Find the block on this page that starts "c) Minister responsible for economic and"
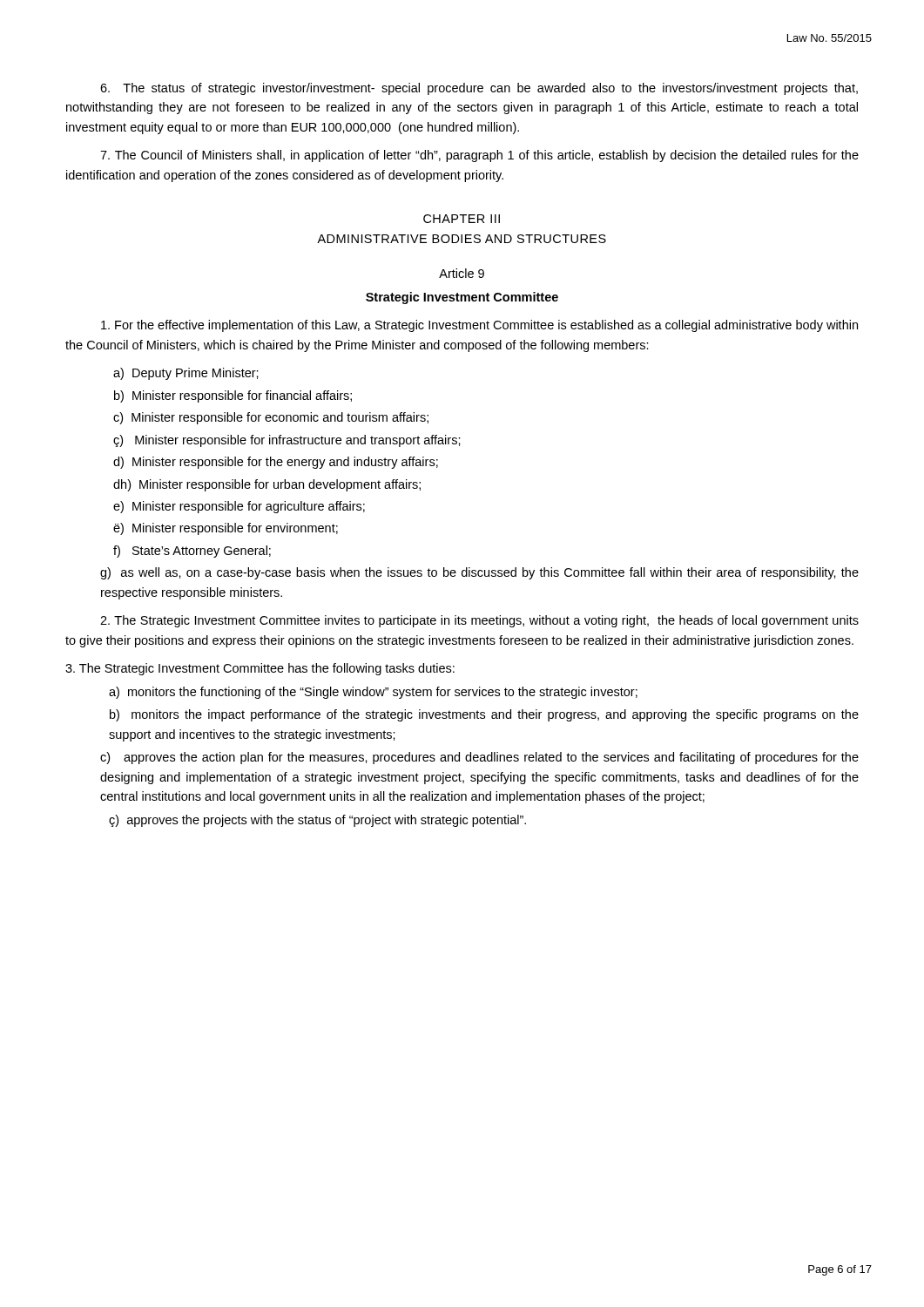 point(271,417)
